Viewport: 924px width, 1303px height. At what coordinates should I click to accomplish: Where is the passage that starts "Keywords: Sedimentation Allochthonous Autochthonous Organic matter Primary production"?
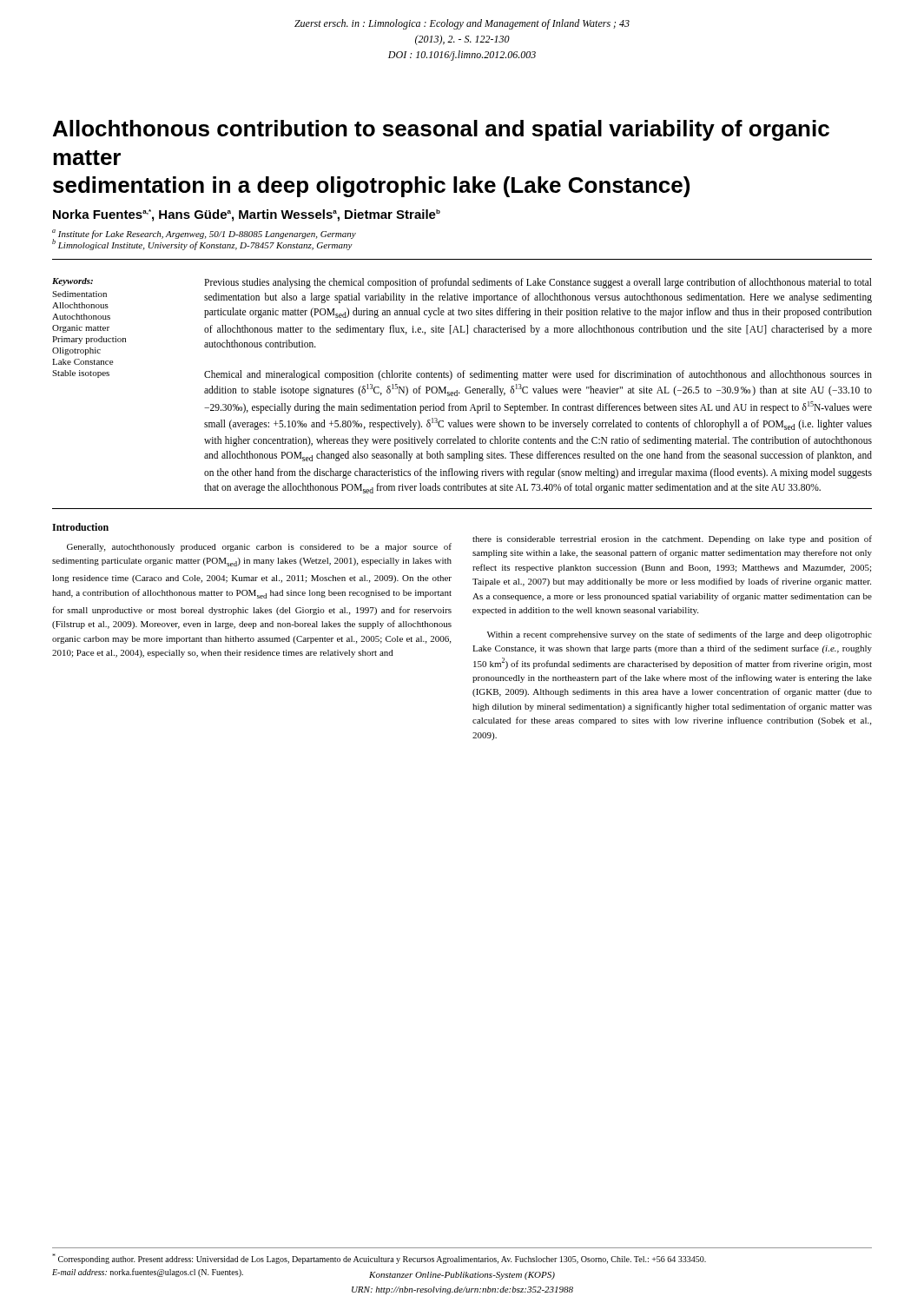pyautogui.click(x=119, y=326)
